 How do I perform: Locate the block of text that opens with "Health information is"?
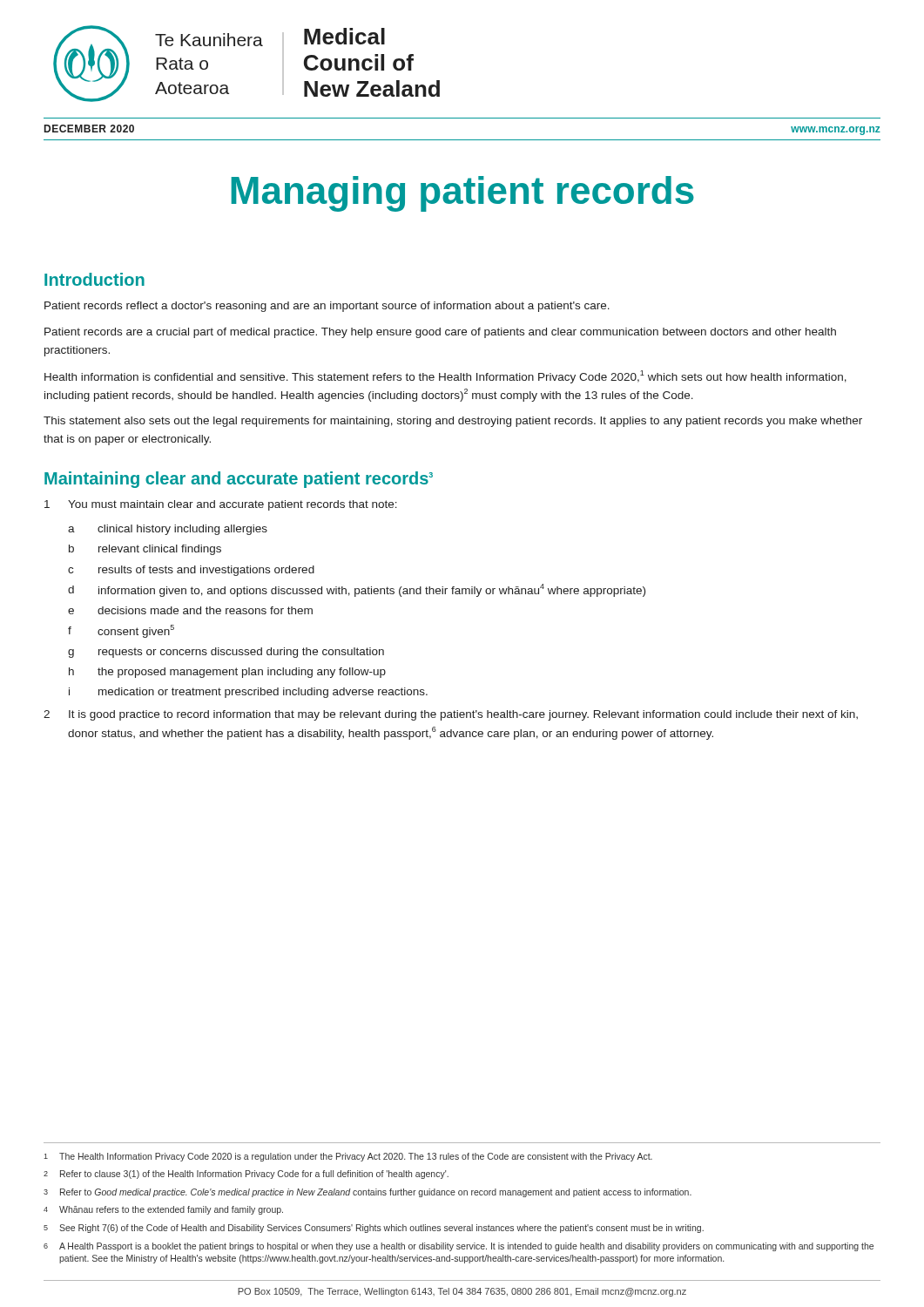tap(445, 385)
